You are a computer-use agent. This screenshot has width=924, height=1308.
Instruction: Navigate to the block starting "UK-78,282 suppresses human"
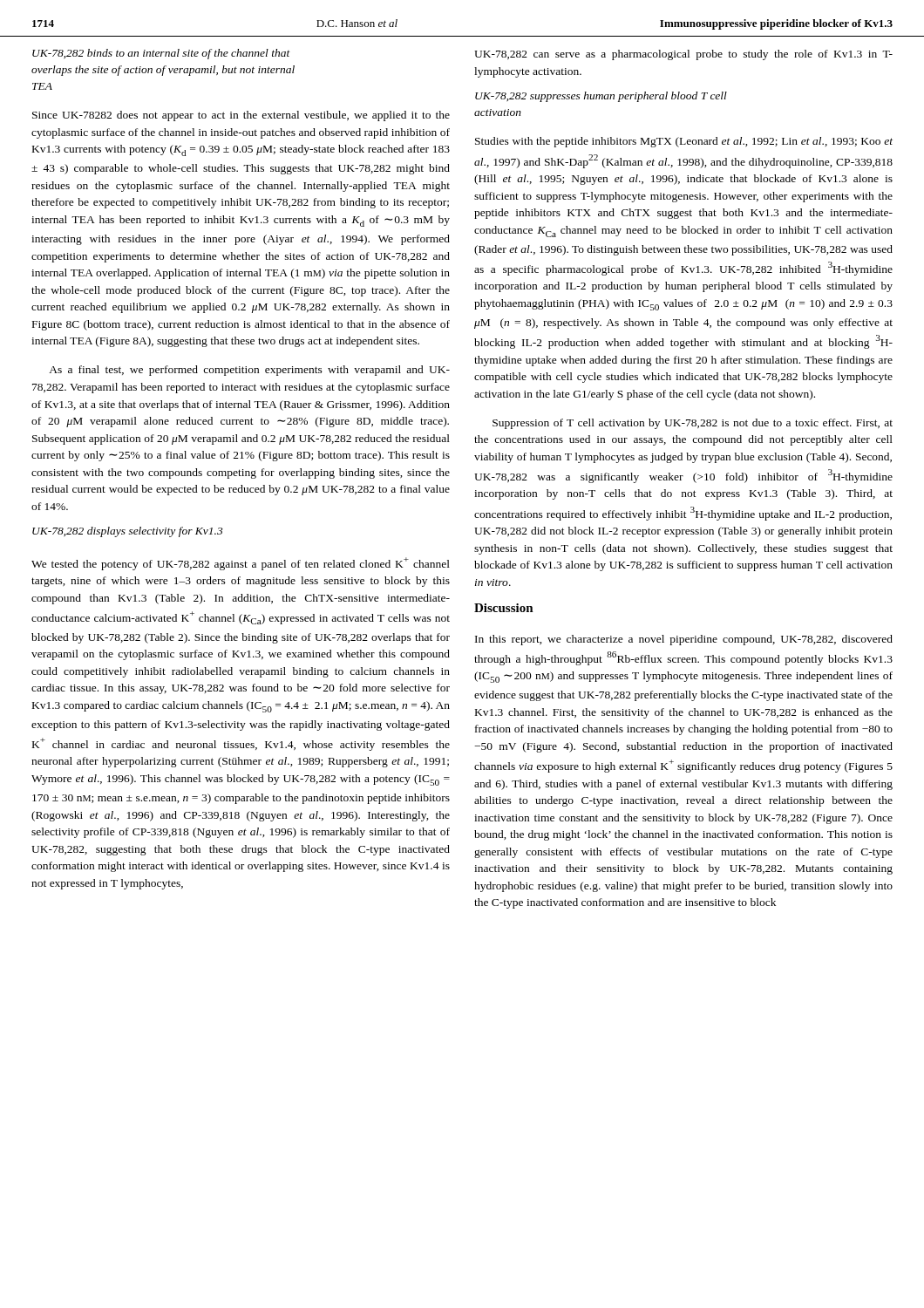tap(601, 104)
